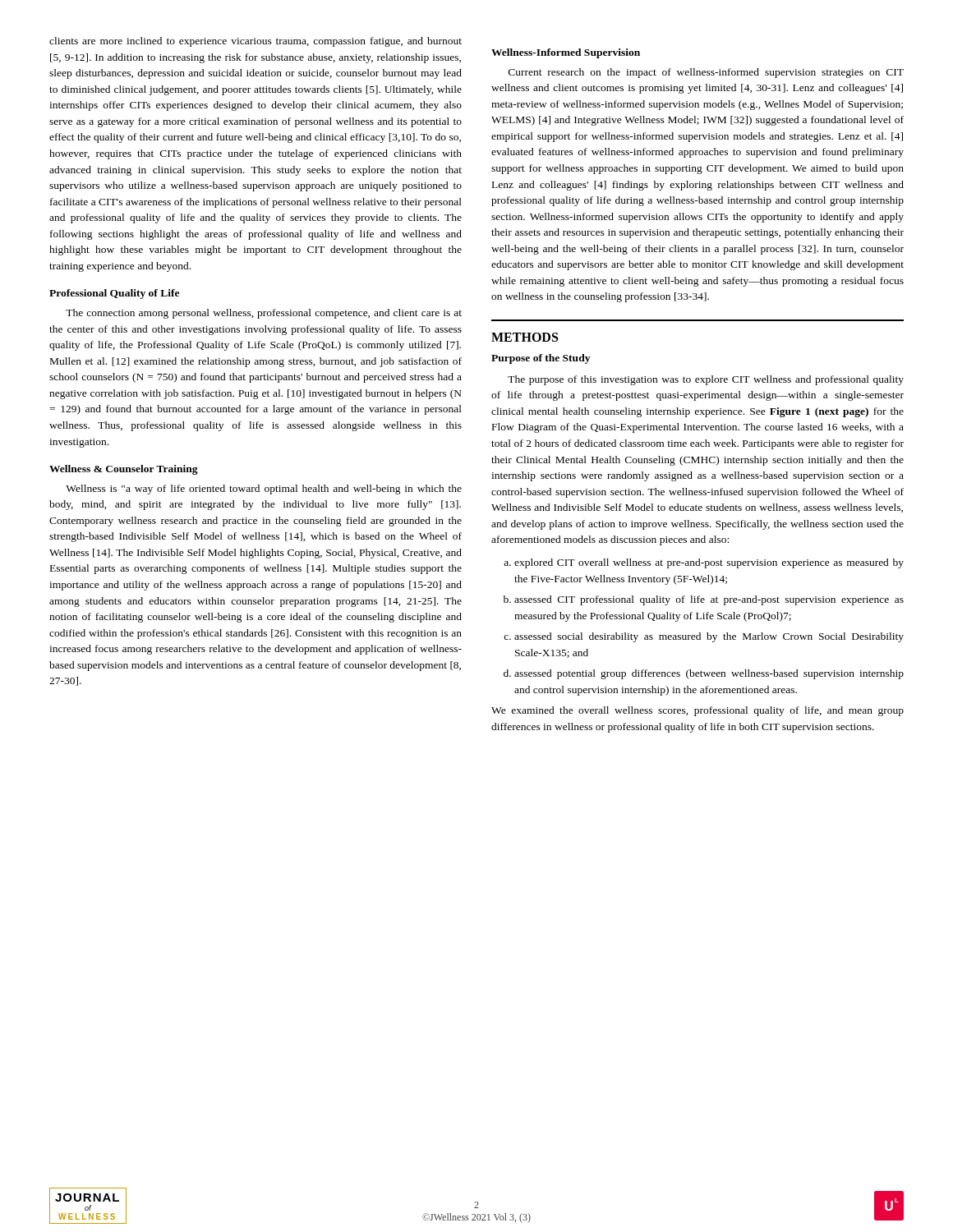The width and height of the screenshot is (953, 1232).
Task: Click on the section header that reads "Professional Quality of Life"
Action: click(x=114, y=294)
